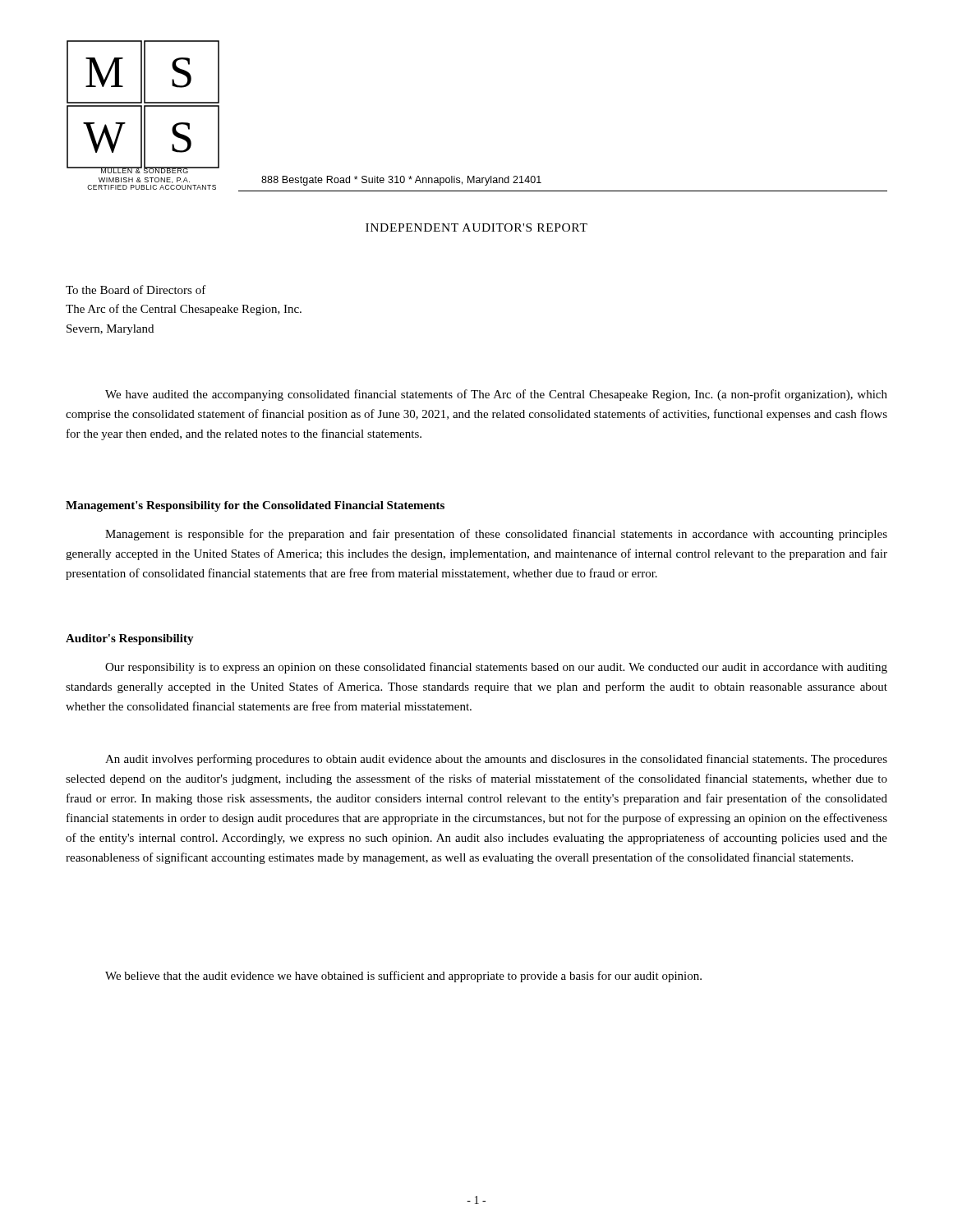Find a logo

[152, 115]
